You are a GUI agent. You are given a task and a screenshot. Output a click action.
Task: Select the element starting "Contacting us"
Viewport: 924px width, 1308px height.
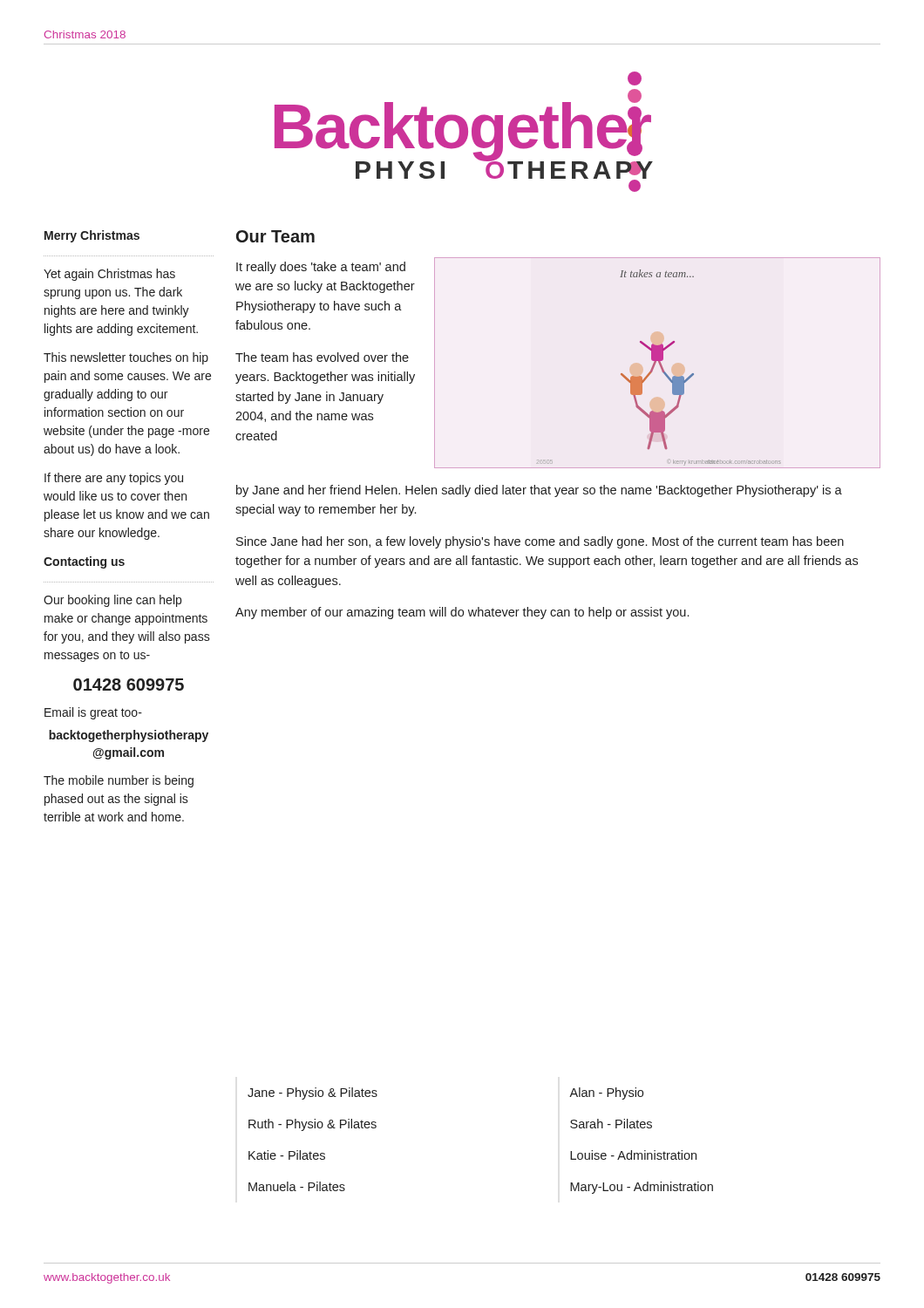(x=129, y=568)
